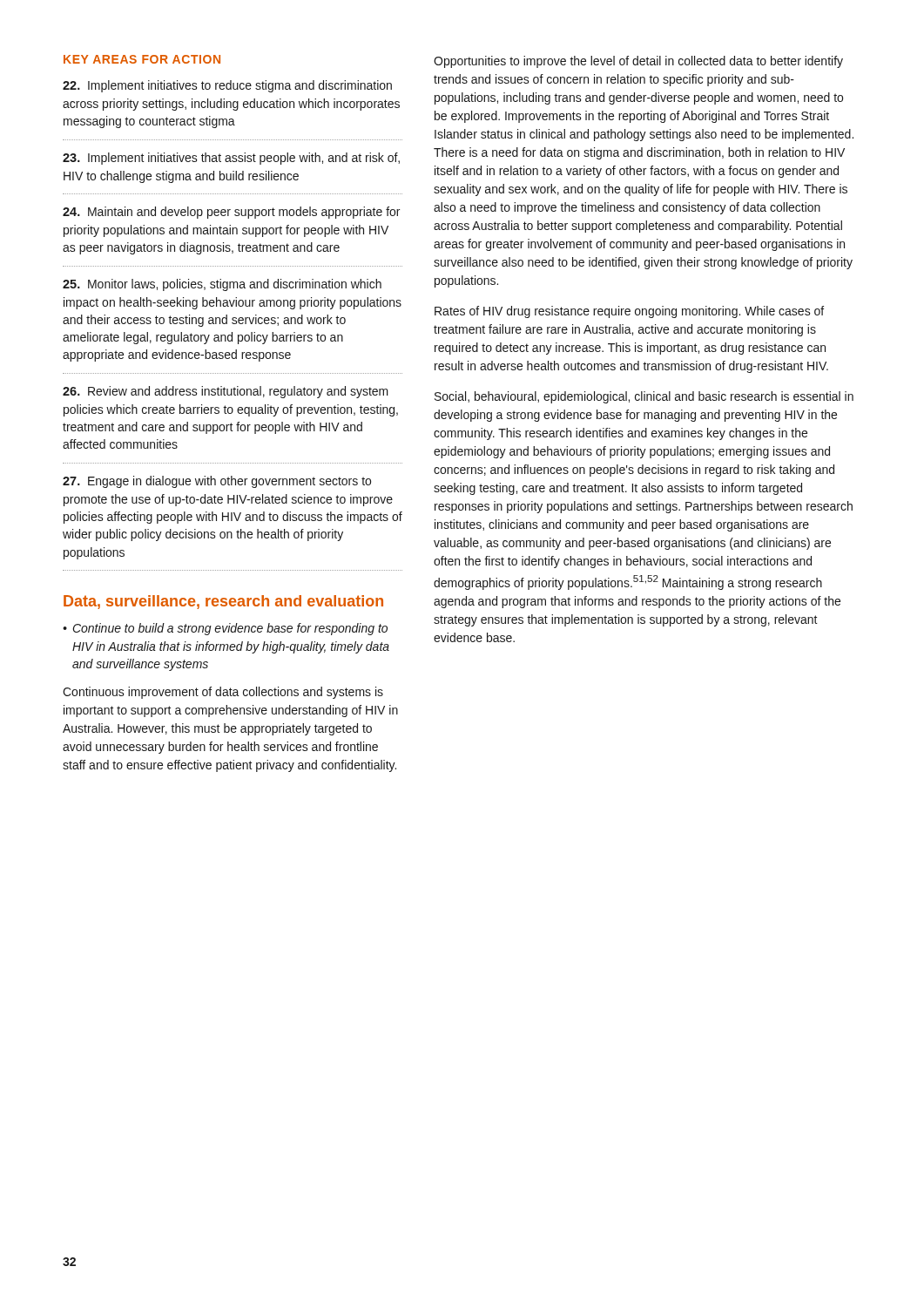Screen dimensions: 1307x924
Task: Locate the block of text that opens with "22. Implement initiatives to"
Action: pyautogui.click(x=233, y=104)
